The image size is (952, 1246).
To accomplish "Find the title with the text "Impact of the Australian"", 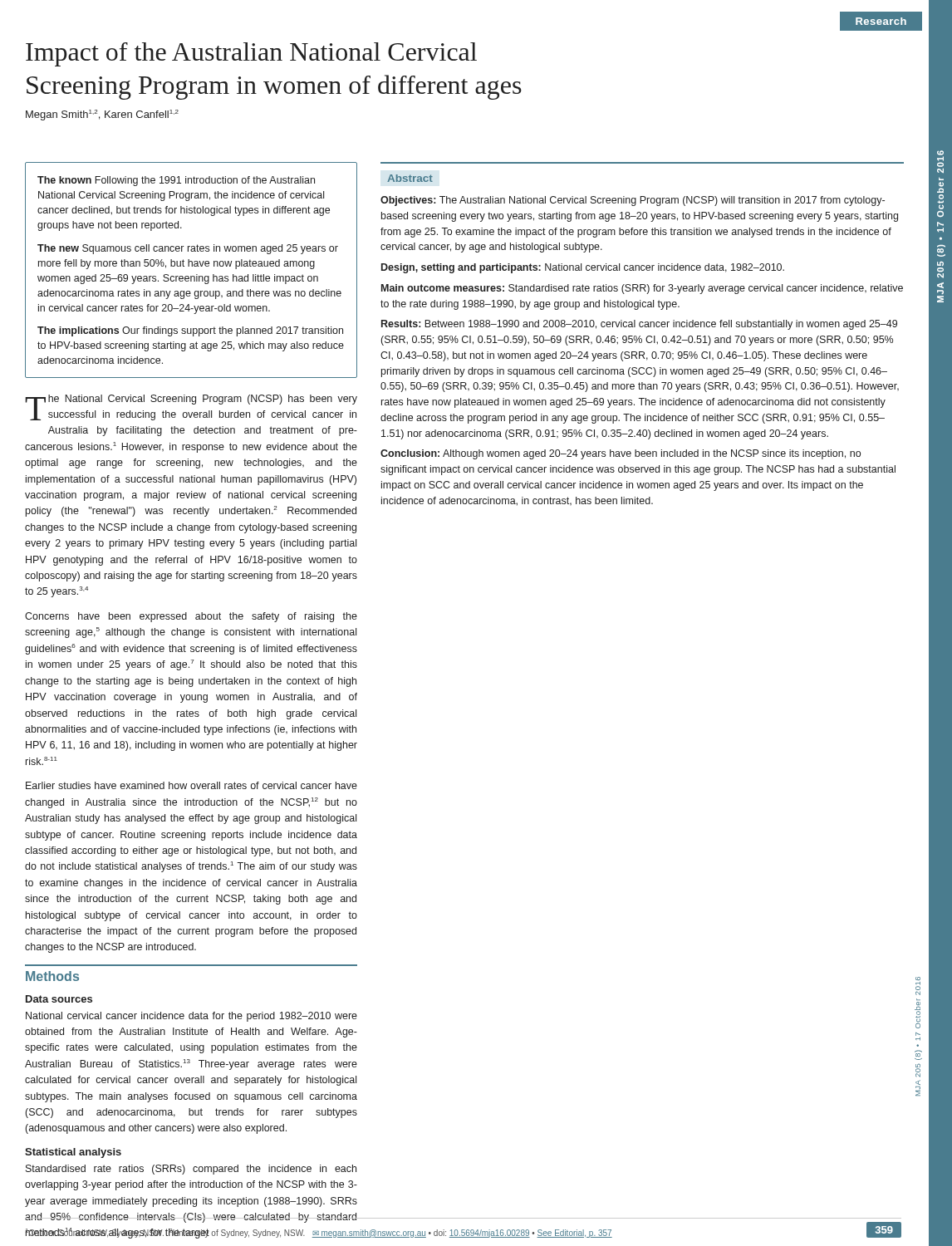I will (465, 78).
